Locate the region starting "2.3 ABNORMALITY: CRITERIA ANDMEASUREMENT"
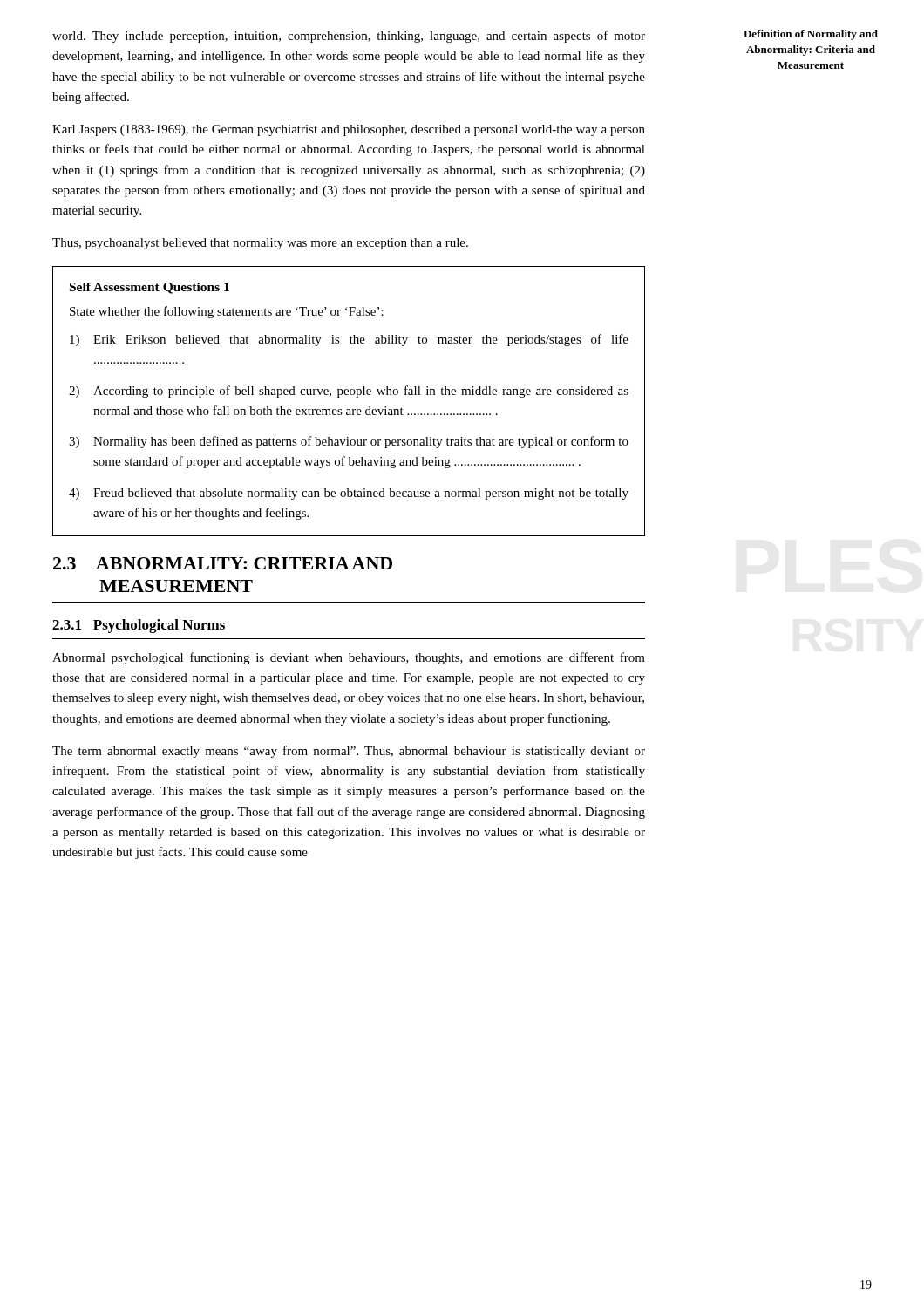 [349, 578]
